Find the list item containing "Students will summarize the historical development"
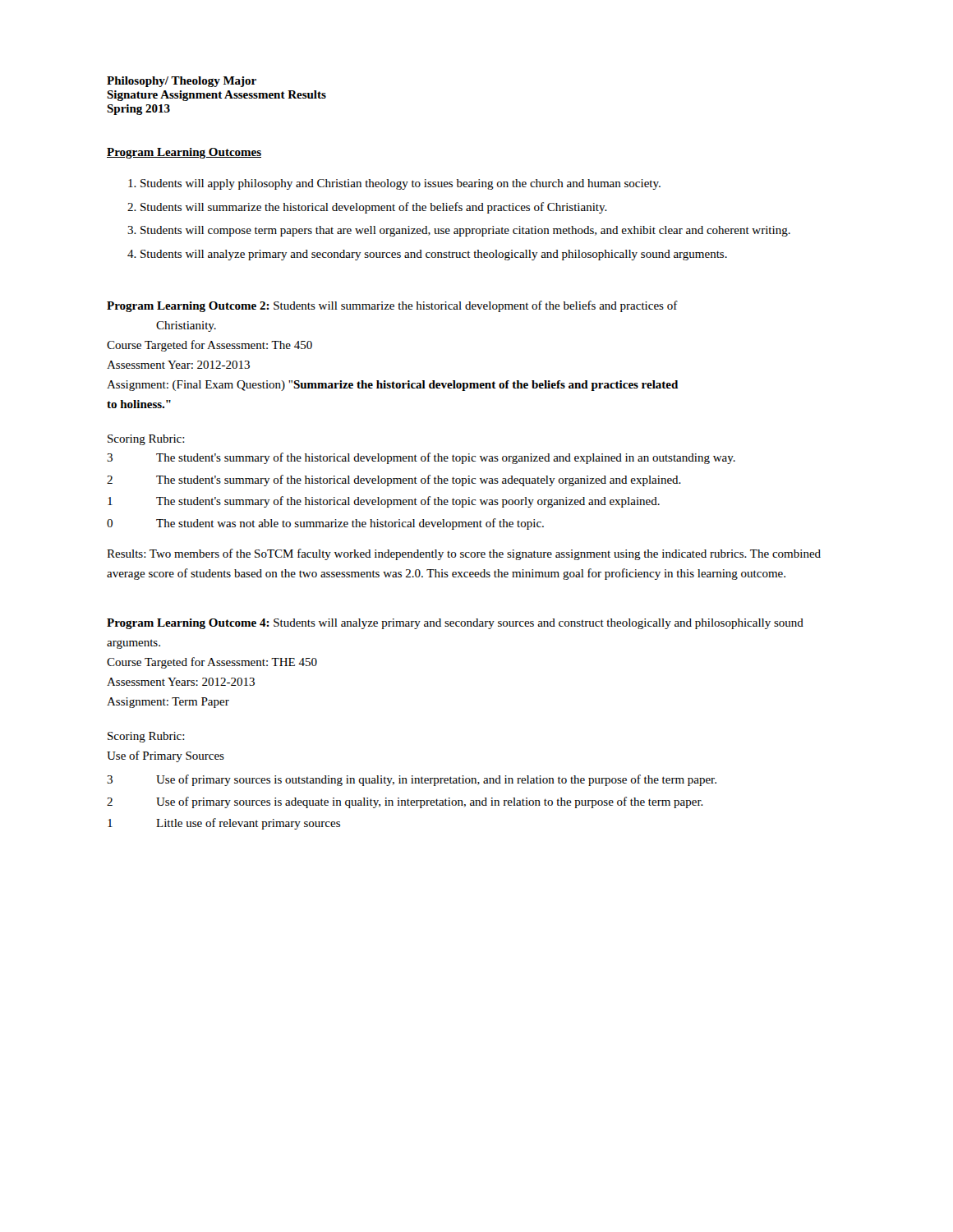The height and width of the screenshot is (1232, 953). 485,207
